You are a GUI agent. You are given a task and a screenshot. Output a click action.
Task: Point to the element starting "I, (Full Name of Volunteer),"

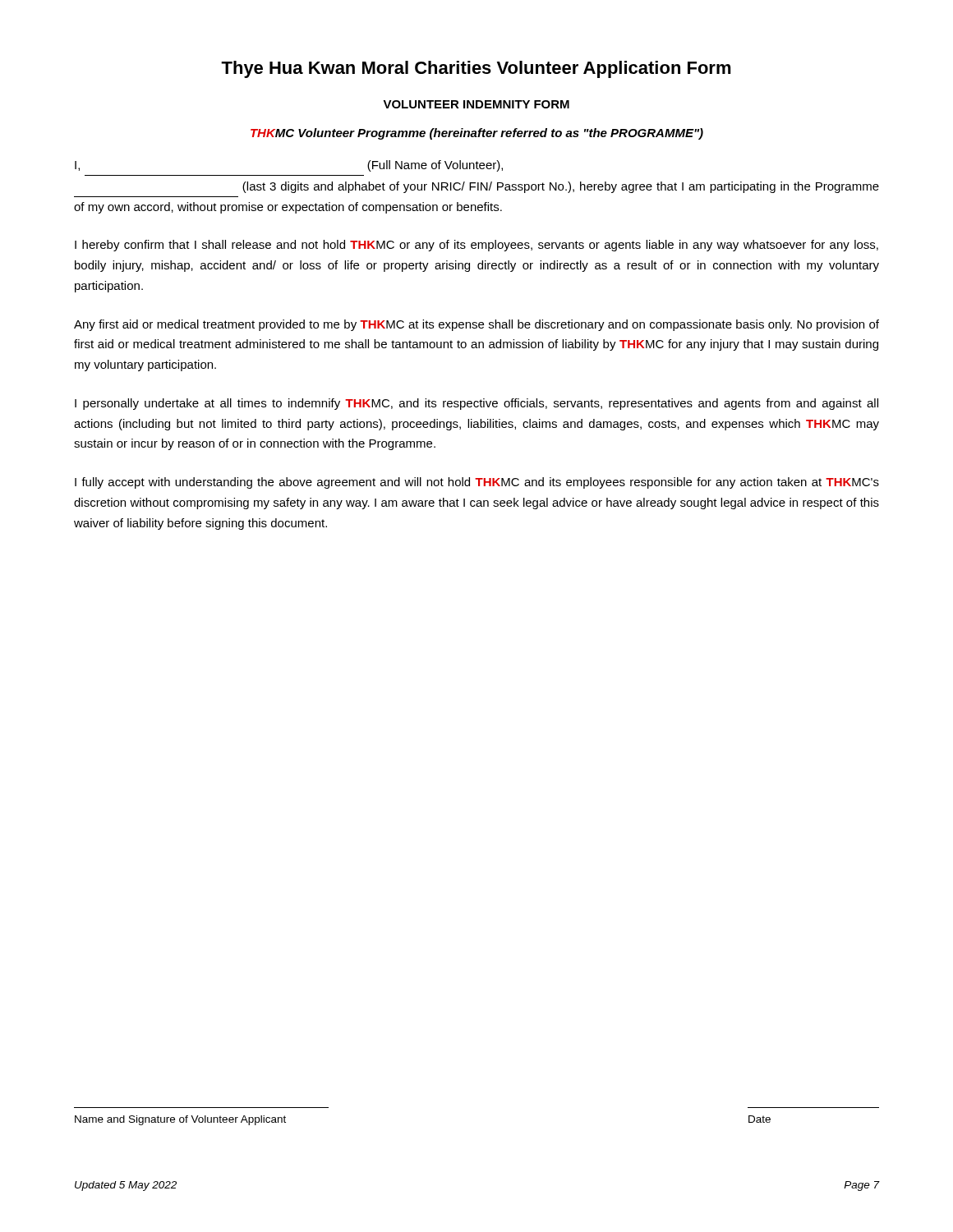(476, 184)
